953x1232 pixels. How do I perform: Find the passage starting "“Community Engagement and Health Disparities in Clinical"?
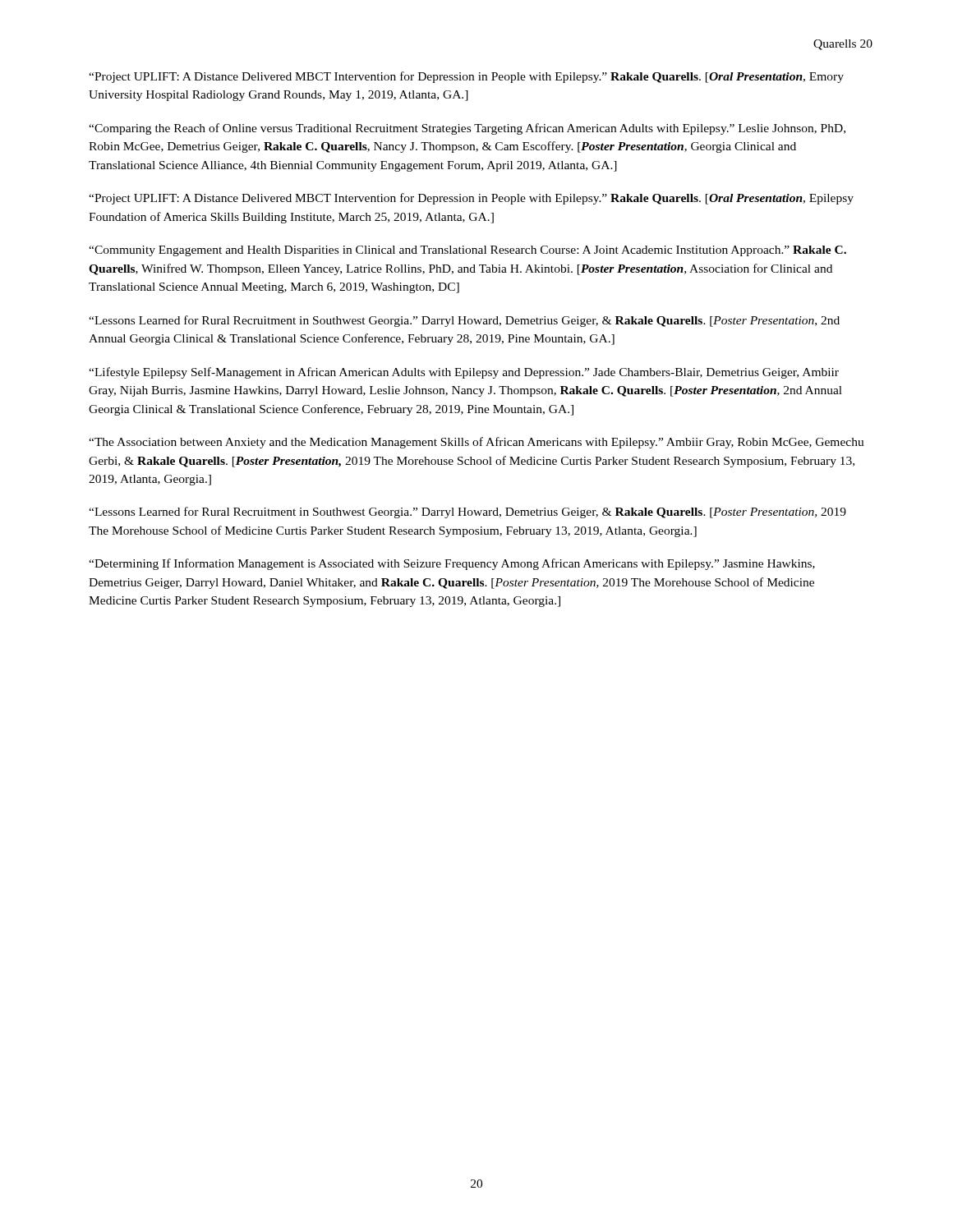468,268
